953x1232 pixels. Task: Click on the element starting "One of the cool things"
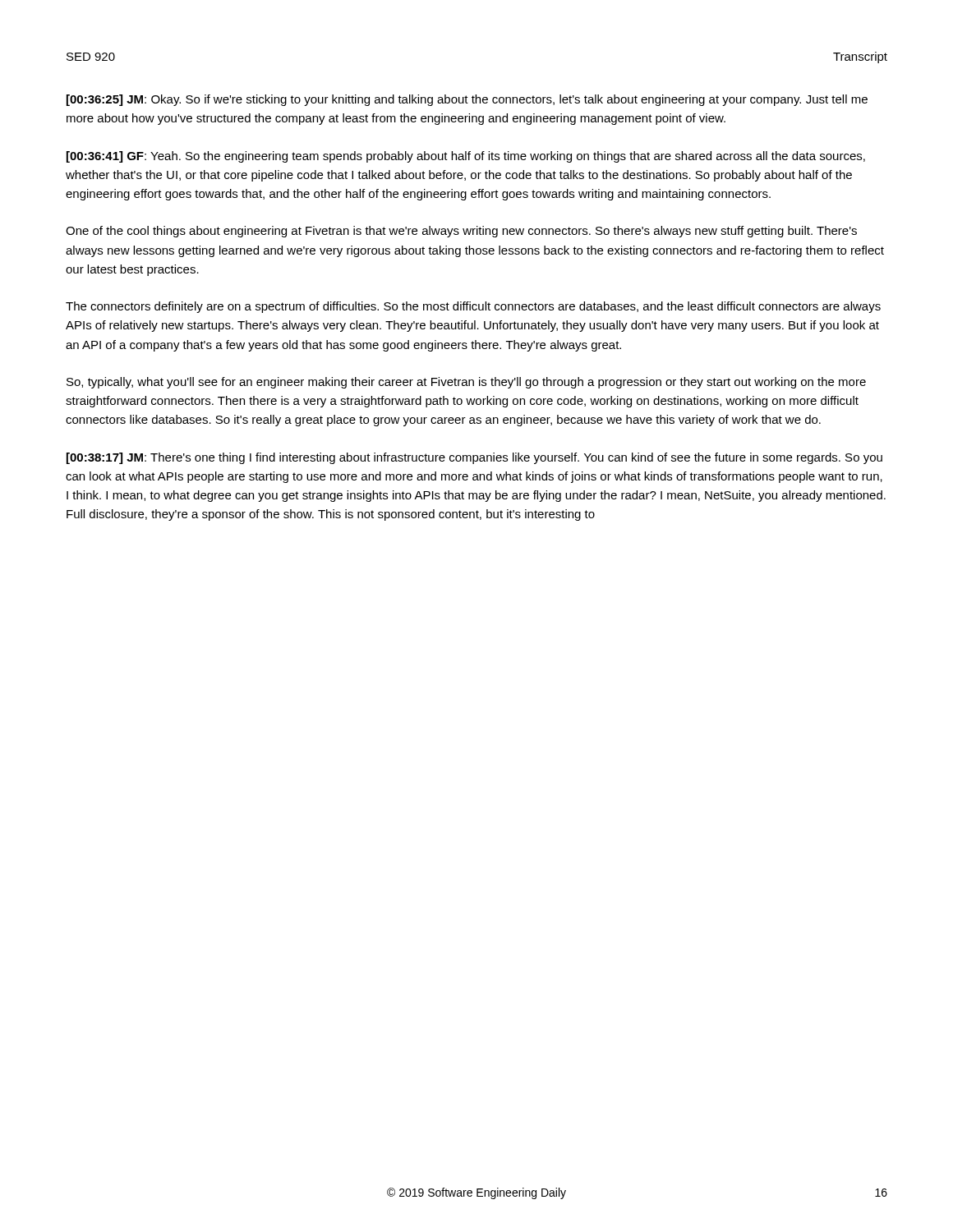(475, 250)
